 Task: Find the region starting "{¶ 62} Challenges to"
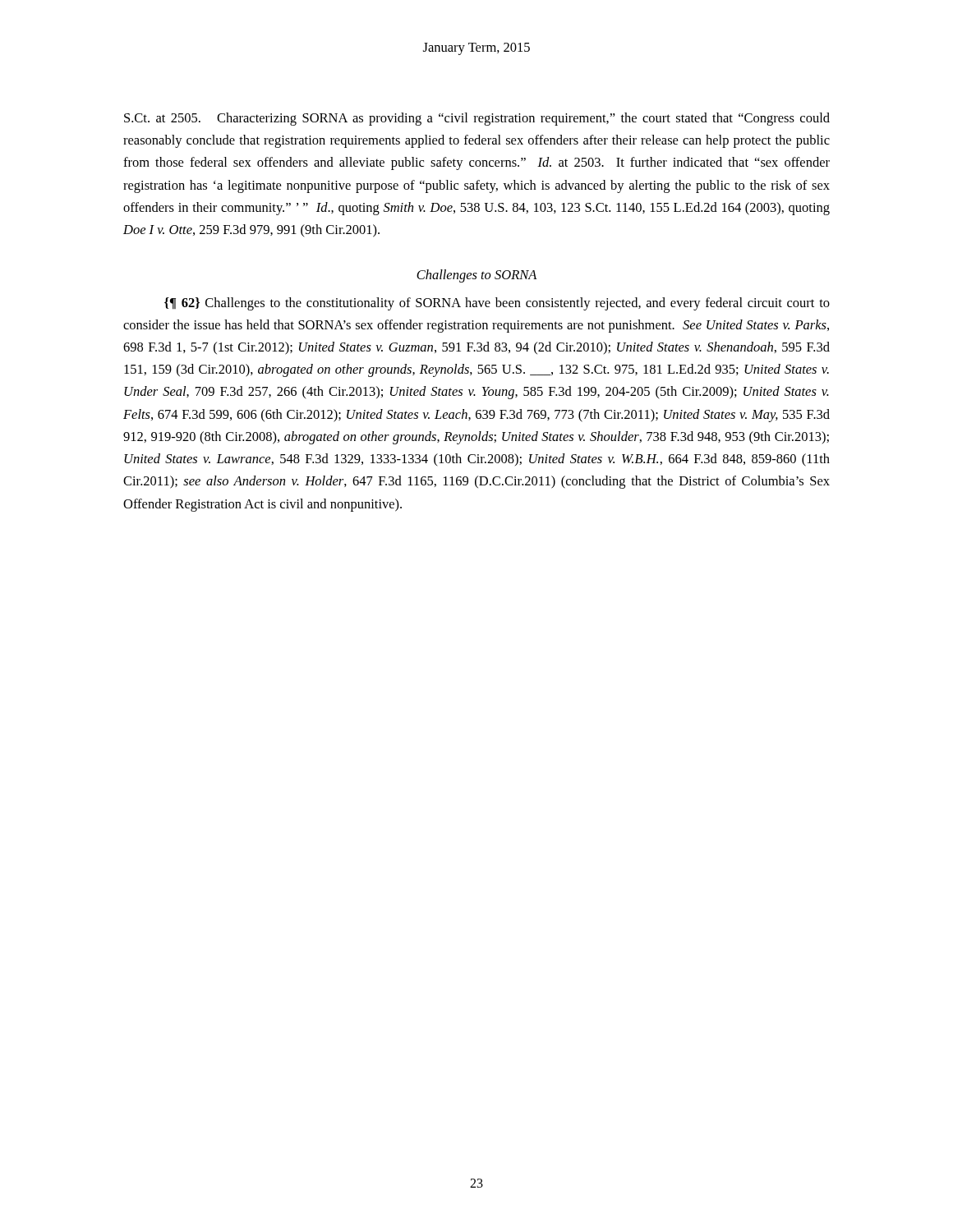[x=476, y=403]
